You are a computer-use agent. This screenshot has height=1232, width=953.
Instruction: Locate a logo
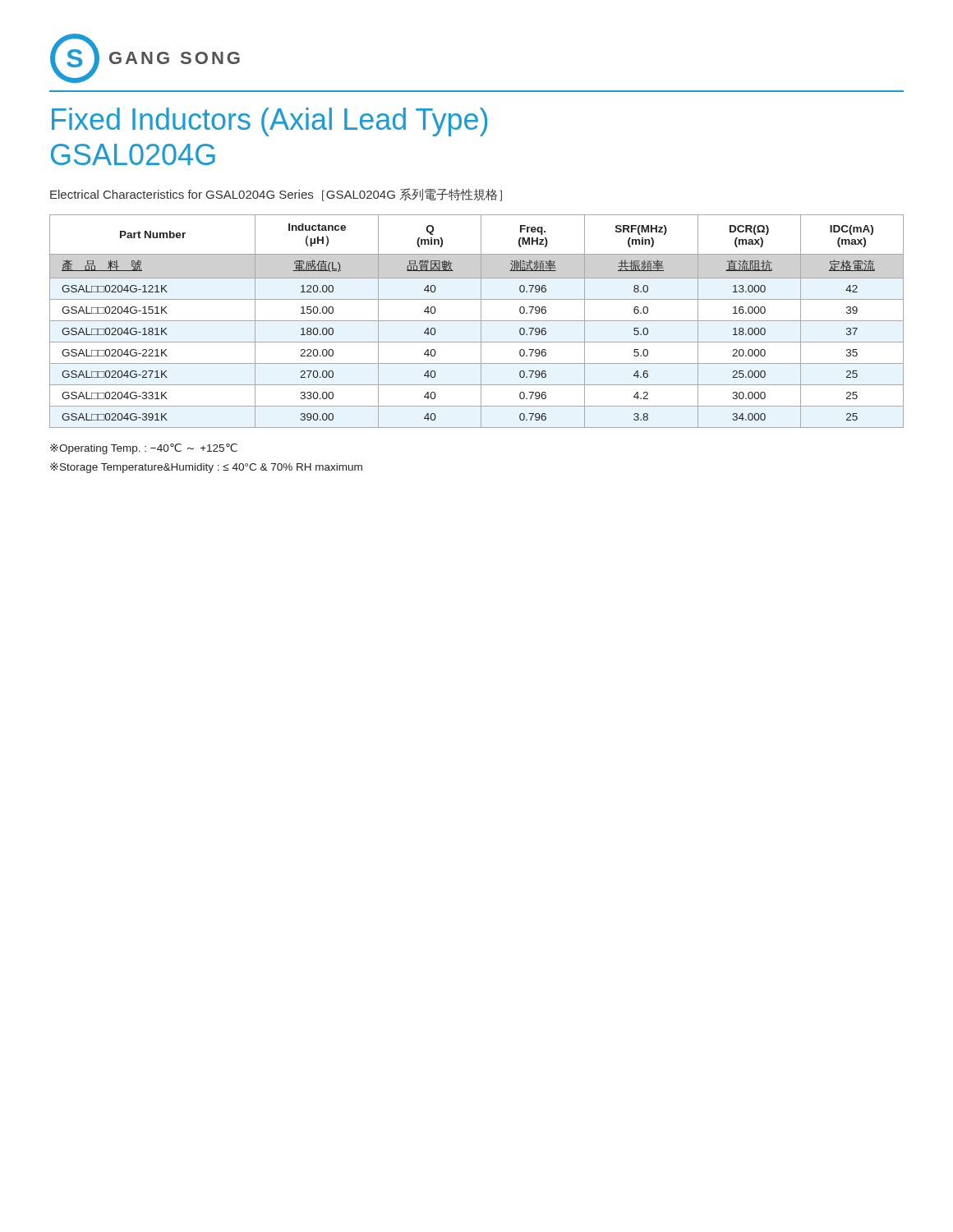pos(476,58)
